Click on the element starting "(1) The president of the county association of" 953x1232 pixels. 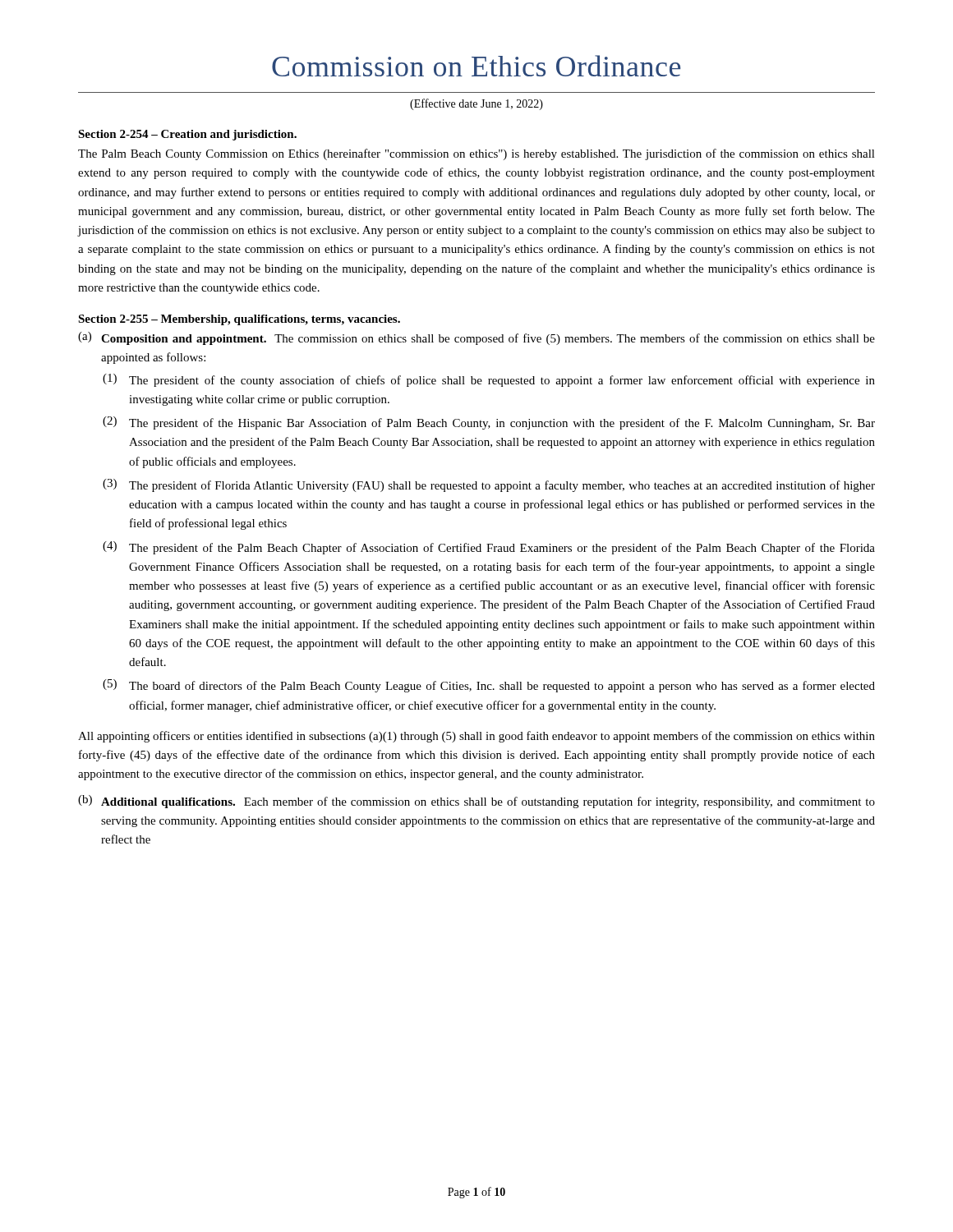coord(489,390)
